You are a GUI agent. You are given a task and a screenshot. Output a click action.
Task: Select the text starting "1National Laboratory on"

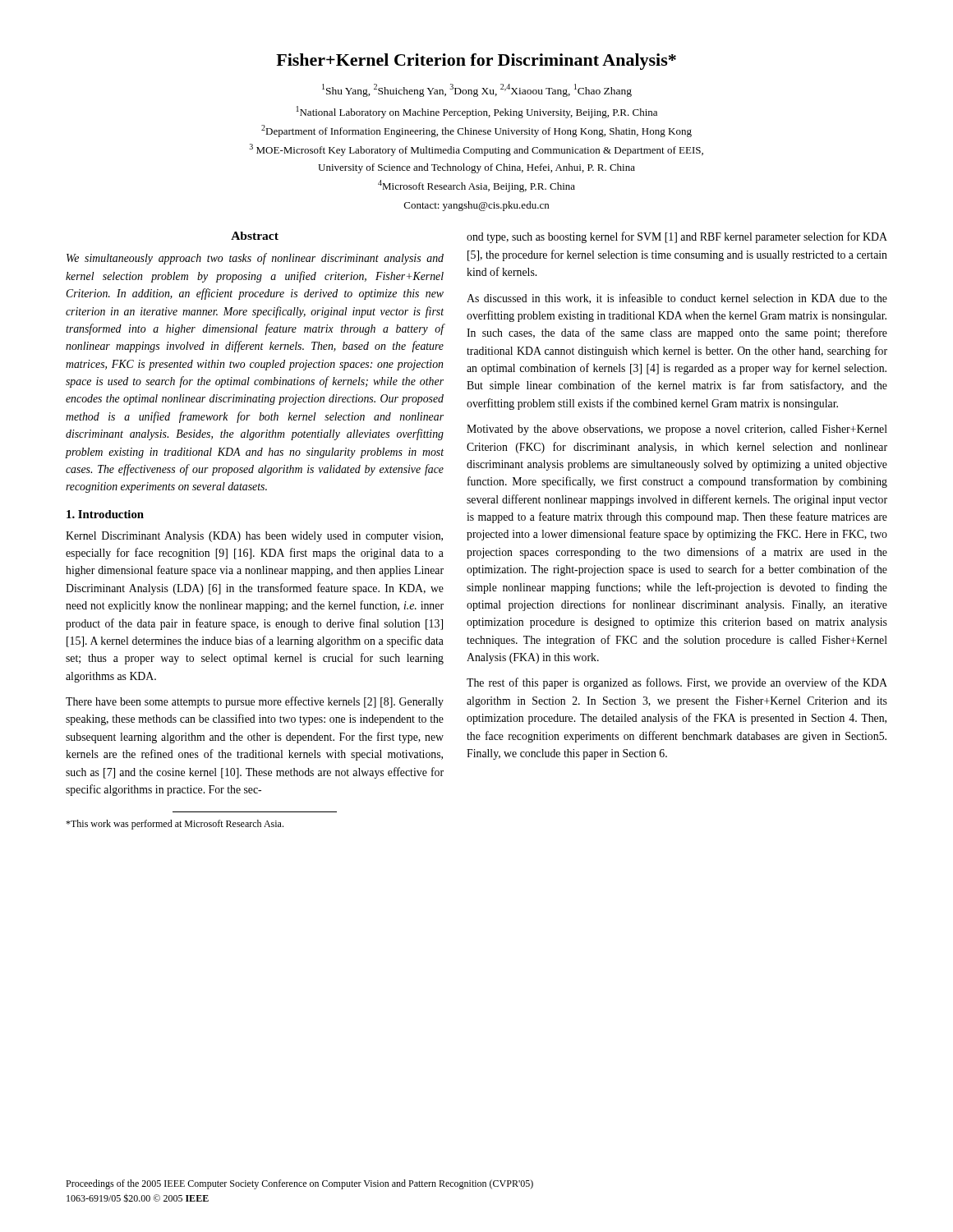[x=476, y=149]
